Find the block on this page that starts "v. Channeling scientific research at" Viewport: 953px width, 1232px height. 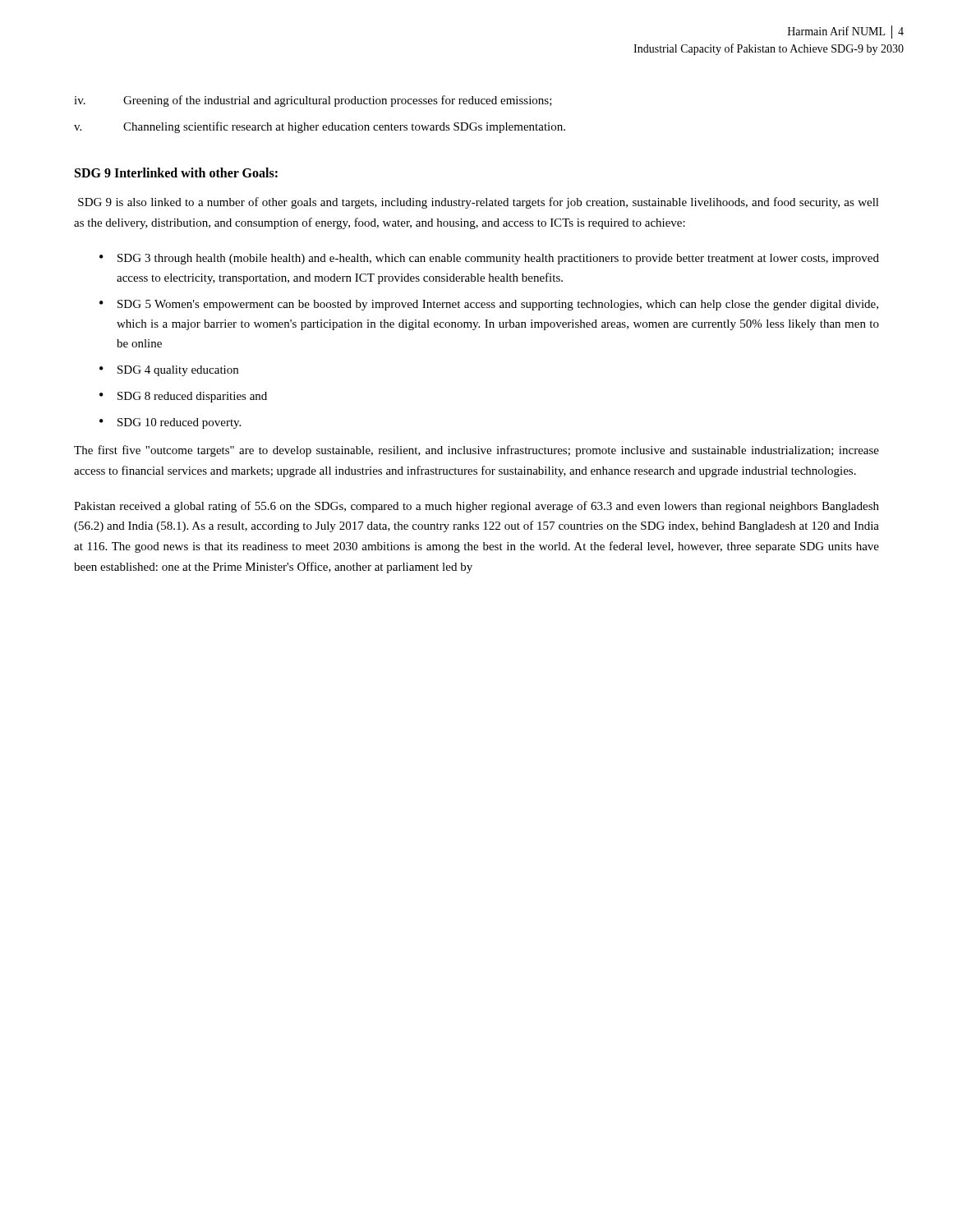[x=476, y=127]
